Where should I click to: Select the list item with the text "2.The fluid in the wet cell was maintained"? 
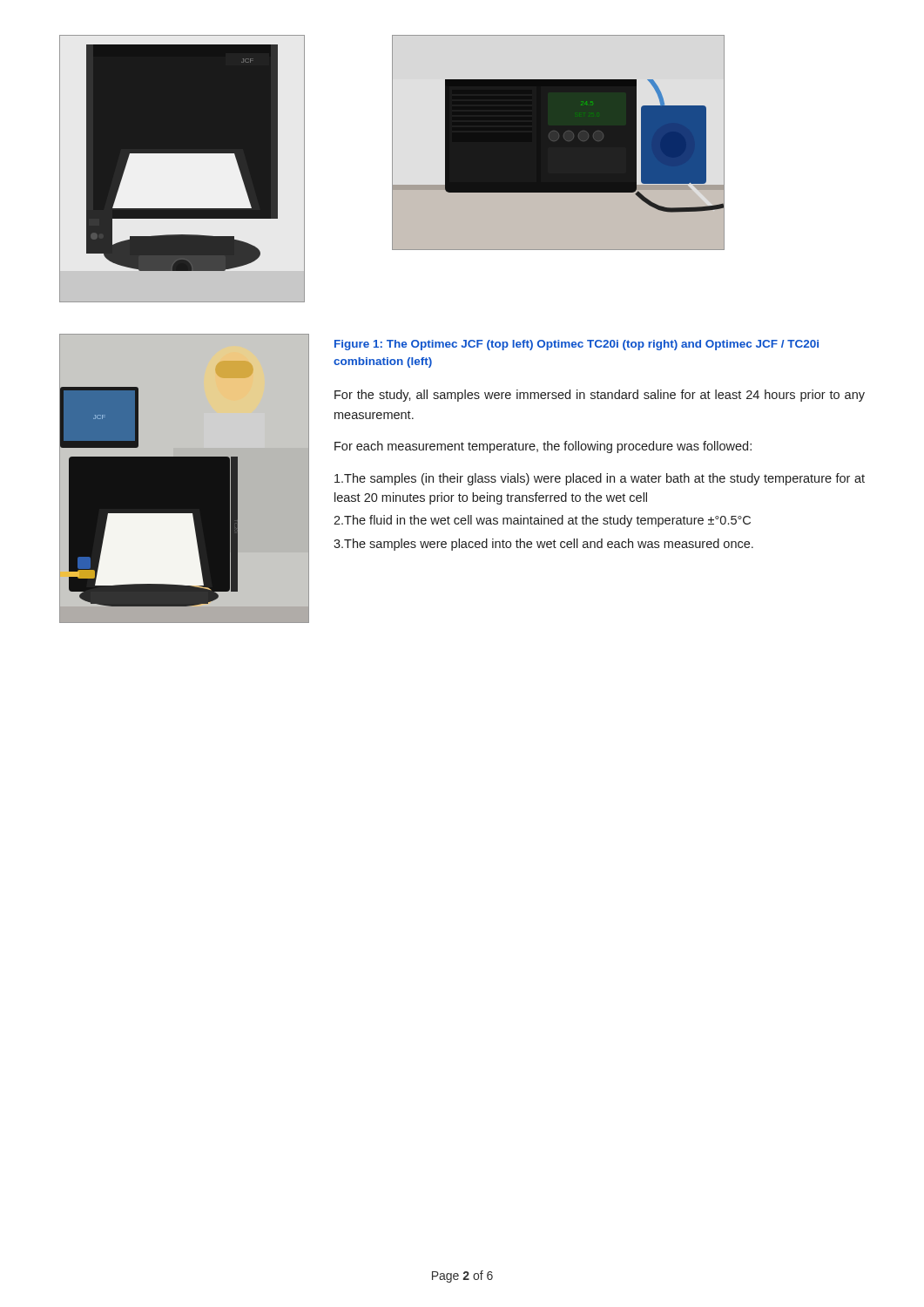[x=542, y=521]
